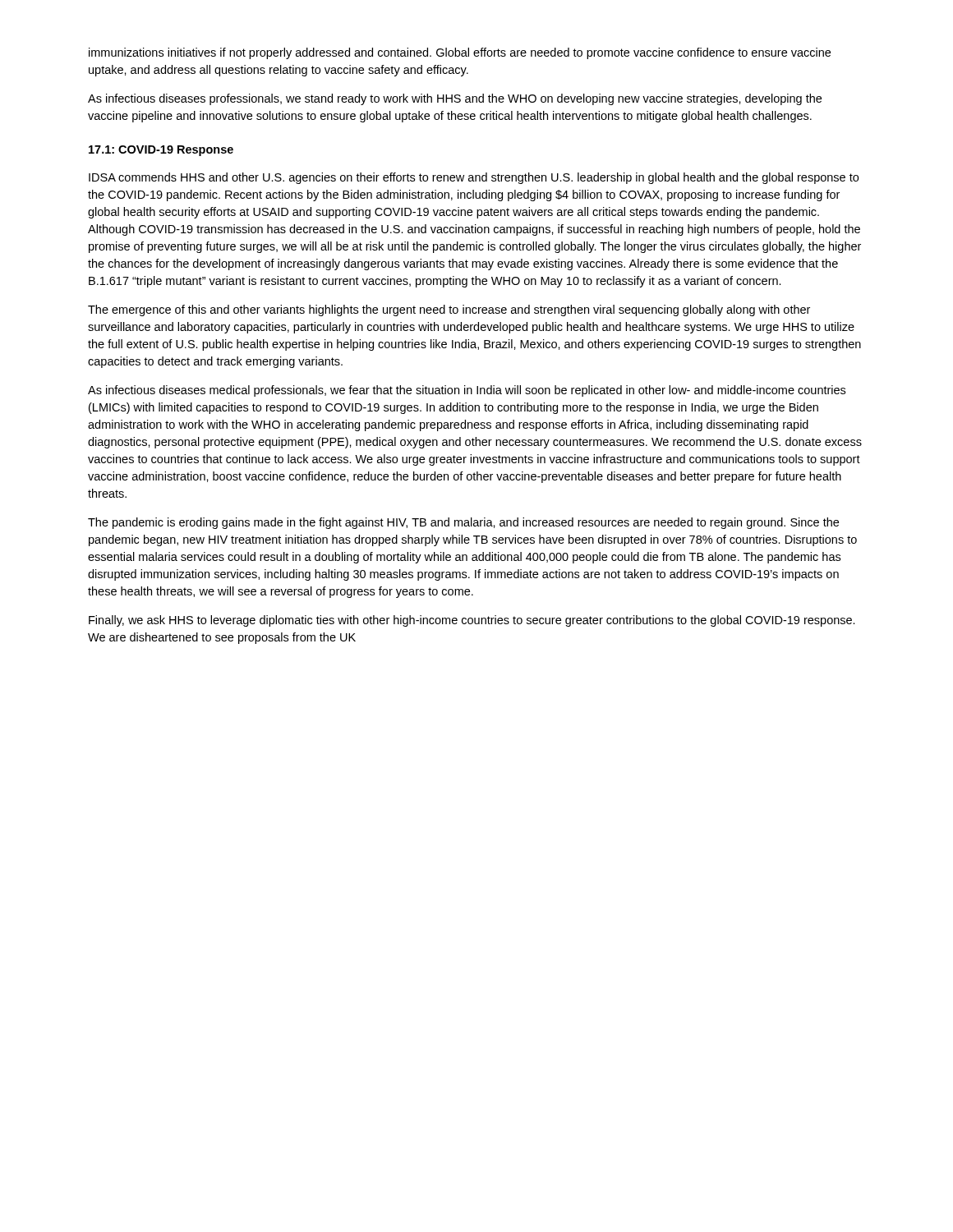Navigate to the region starting "The pandemic is"
Viewport: 953px width, 1232px height.
pos(472,557)
